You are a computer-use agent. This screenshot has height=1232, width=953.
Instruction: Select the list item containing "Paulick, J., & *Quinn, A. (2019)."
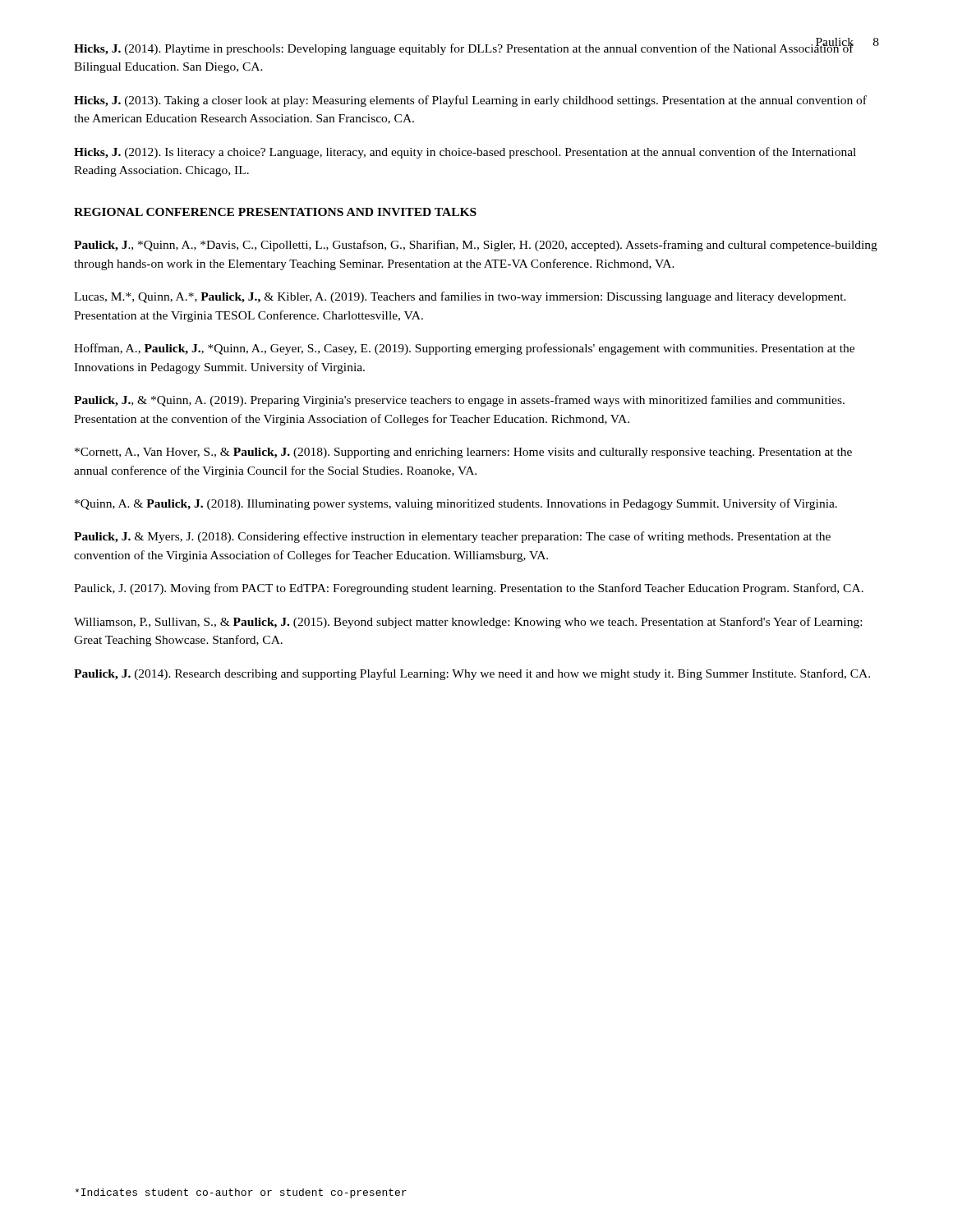pyautogui.click(x=460, y=409)
